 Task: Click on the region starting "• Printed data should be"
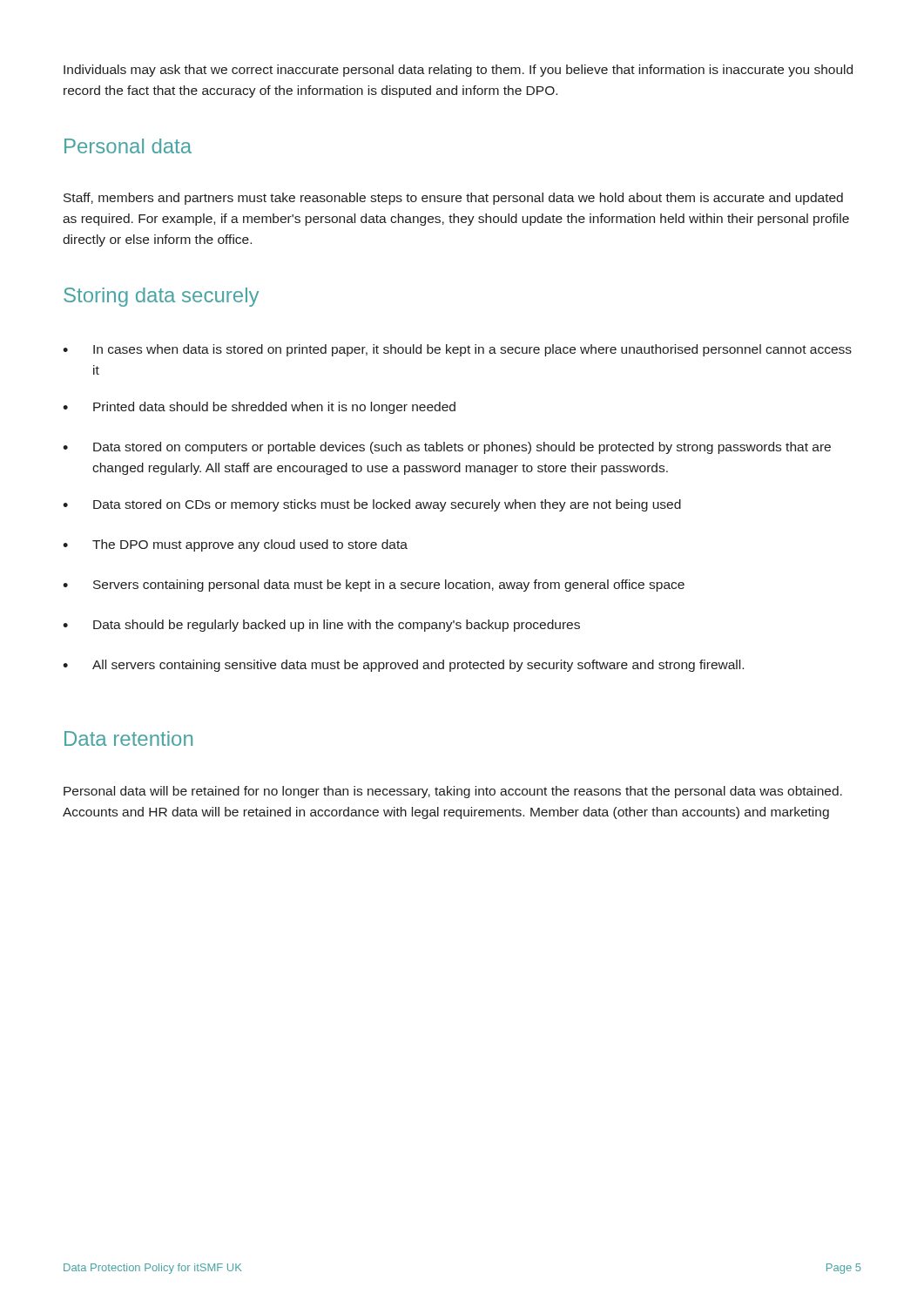pyautogui.click(x=462, y=409)
